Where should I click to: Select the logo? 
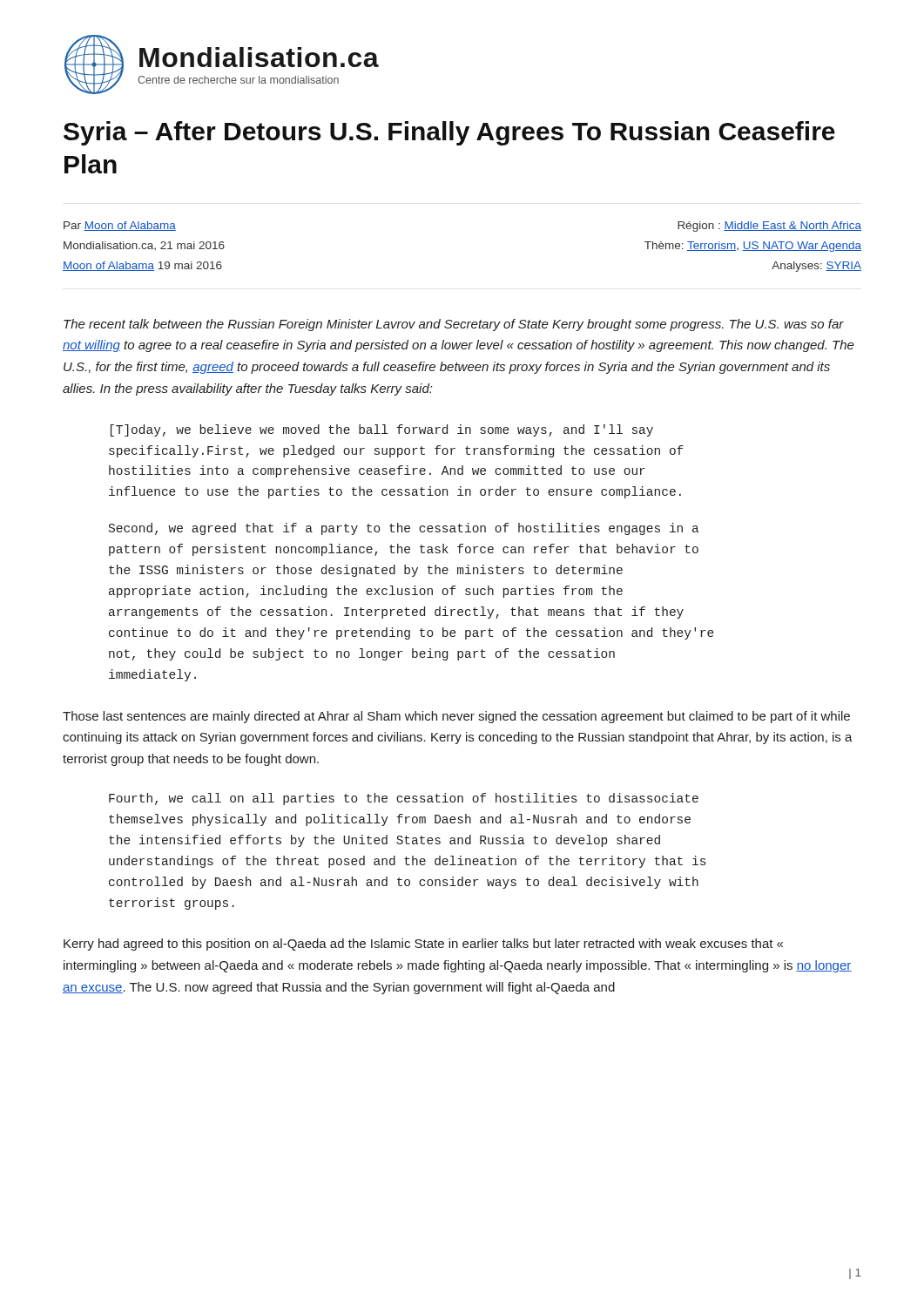coord(462,64)
